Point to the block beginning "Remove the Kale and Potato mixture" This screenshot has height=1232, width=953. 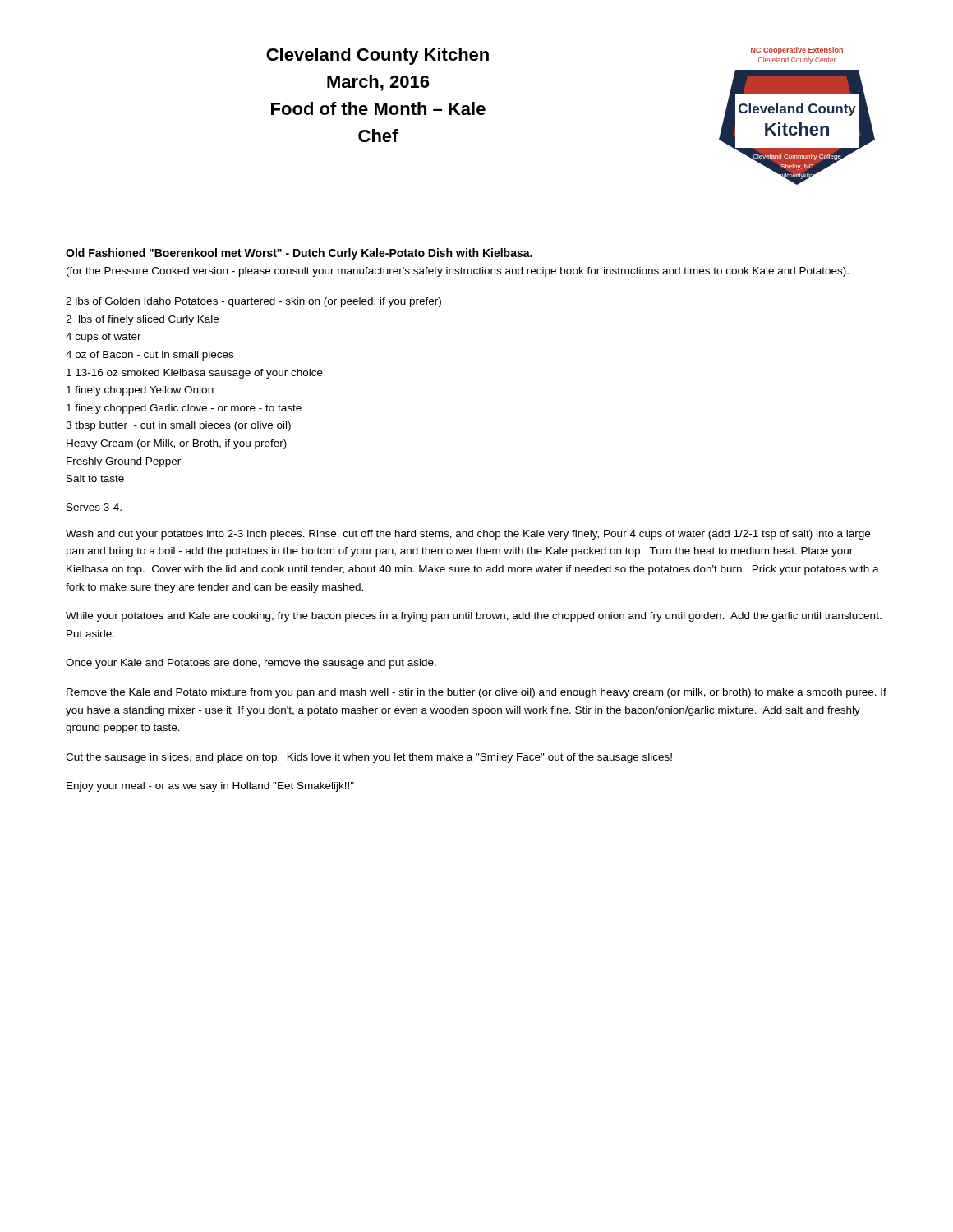pyautogui.click(x=476, y=710)
